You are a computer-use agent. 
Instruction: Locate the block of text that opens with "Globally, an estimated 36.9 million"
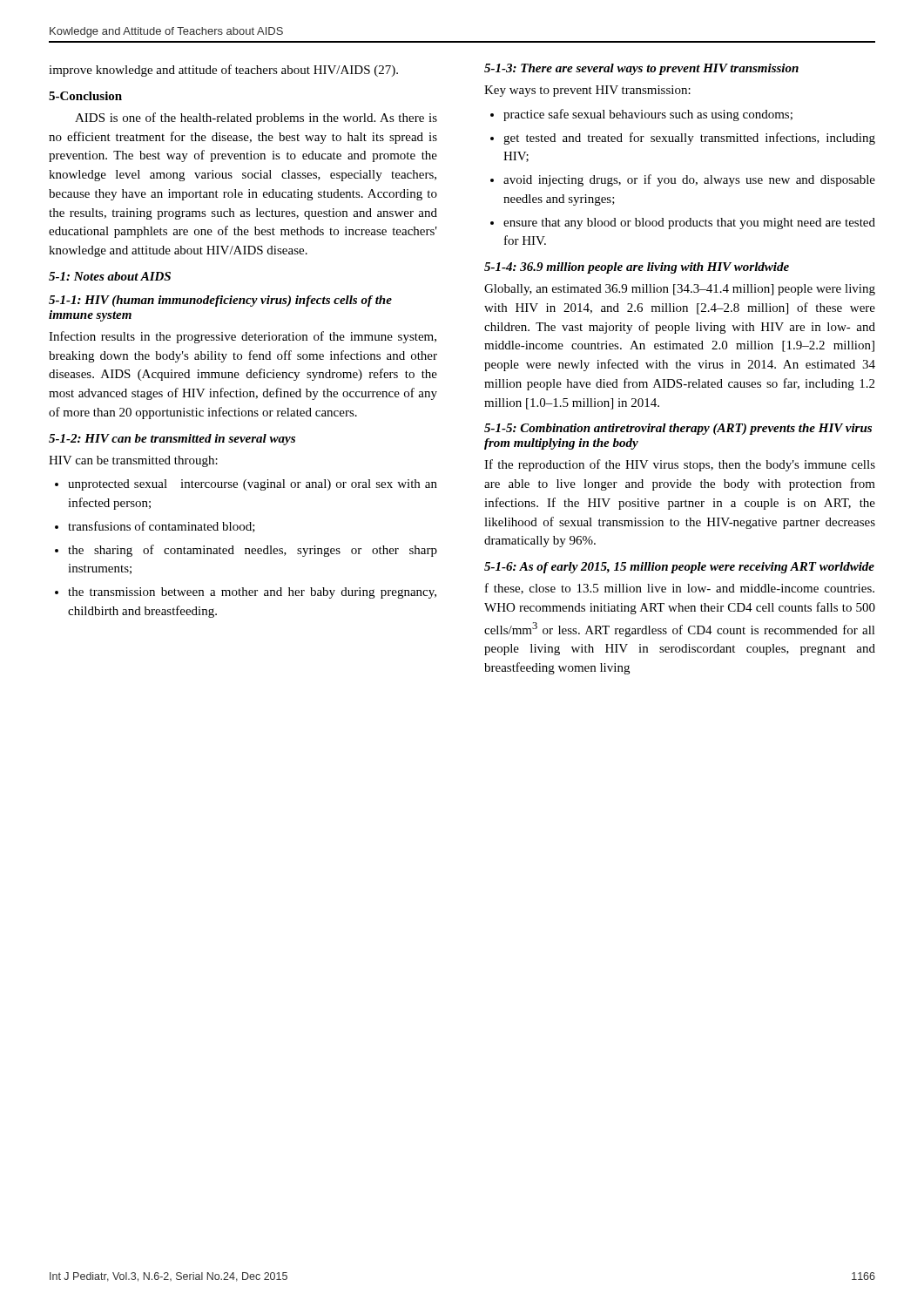680,346
